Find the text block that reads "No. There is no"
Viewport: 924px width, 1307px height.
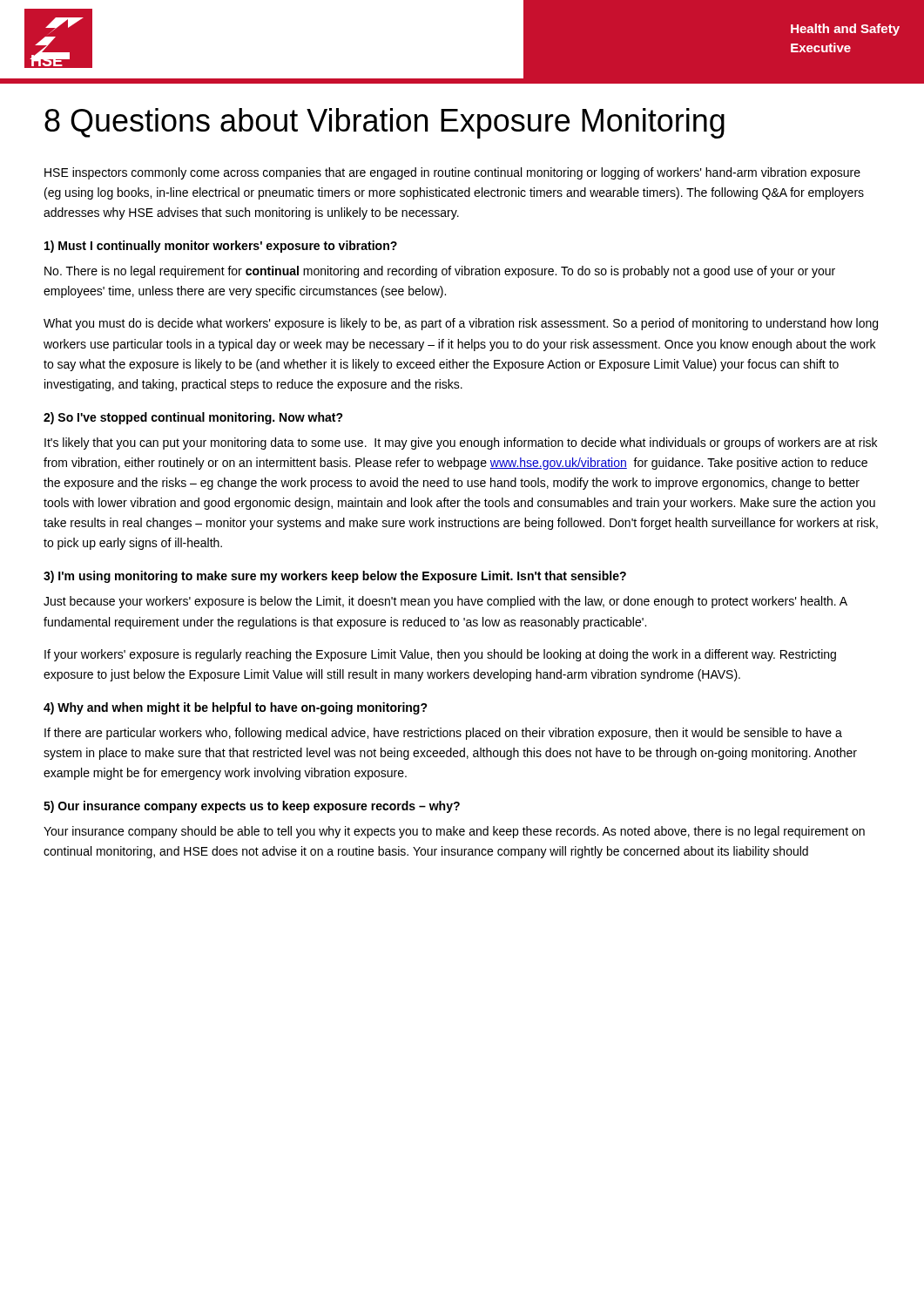(x=439, y=281)
